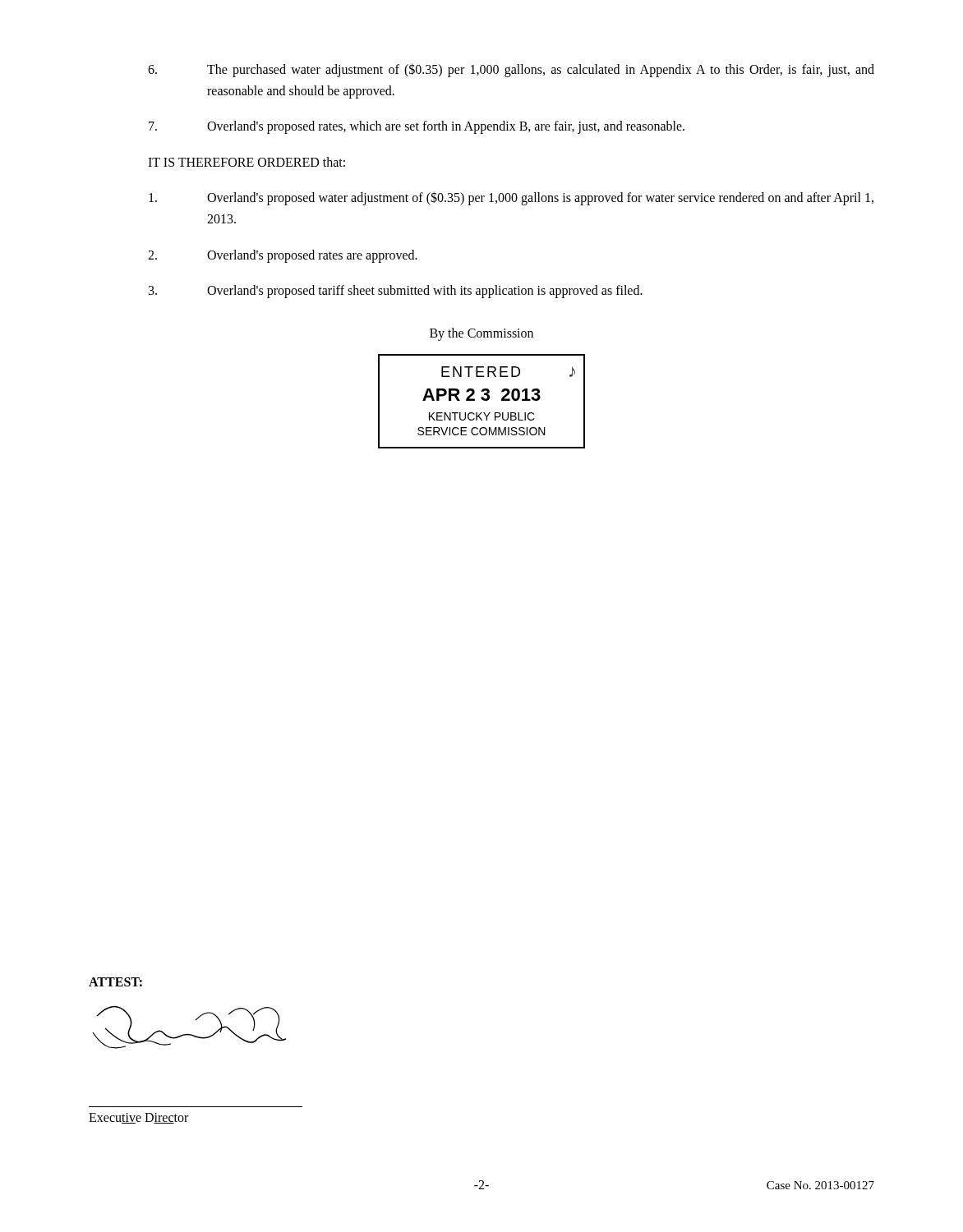Point to the block beginning "7. Overland's proposed"
Viewport: 963px width, 1232px height.
(482, 126)
